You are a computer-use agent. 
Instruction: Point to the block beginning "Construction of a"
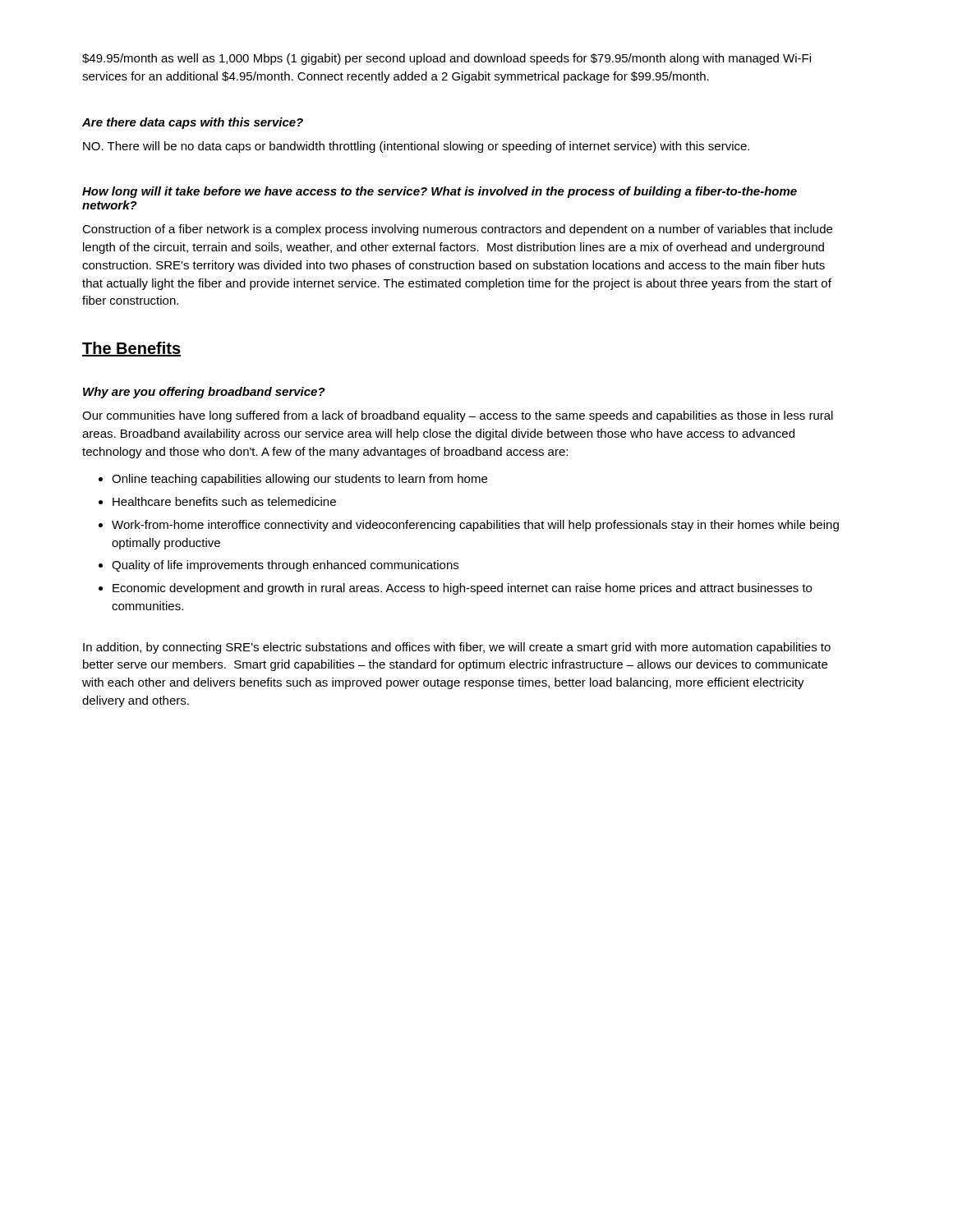coord(458,265)
